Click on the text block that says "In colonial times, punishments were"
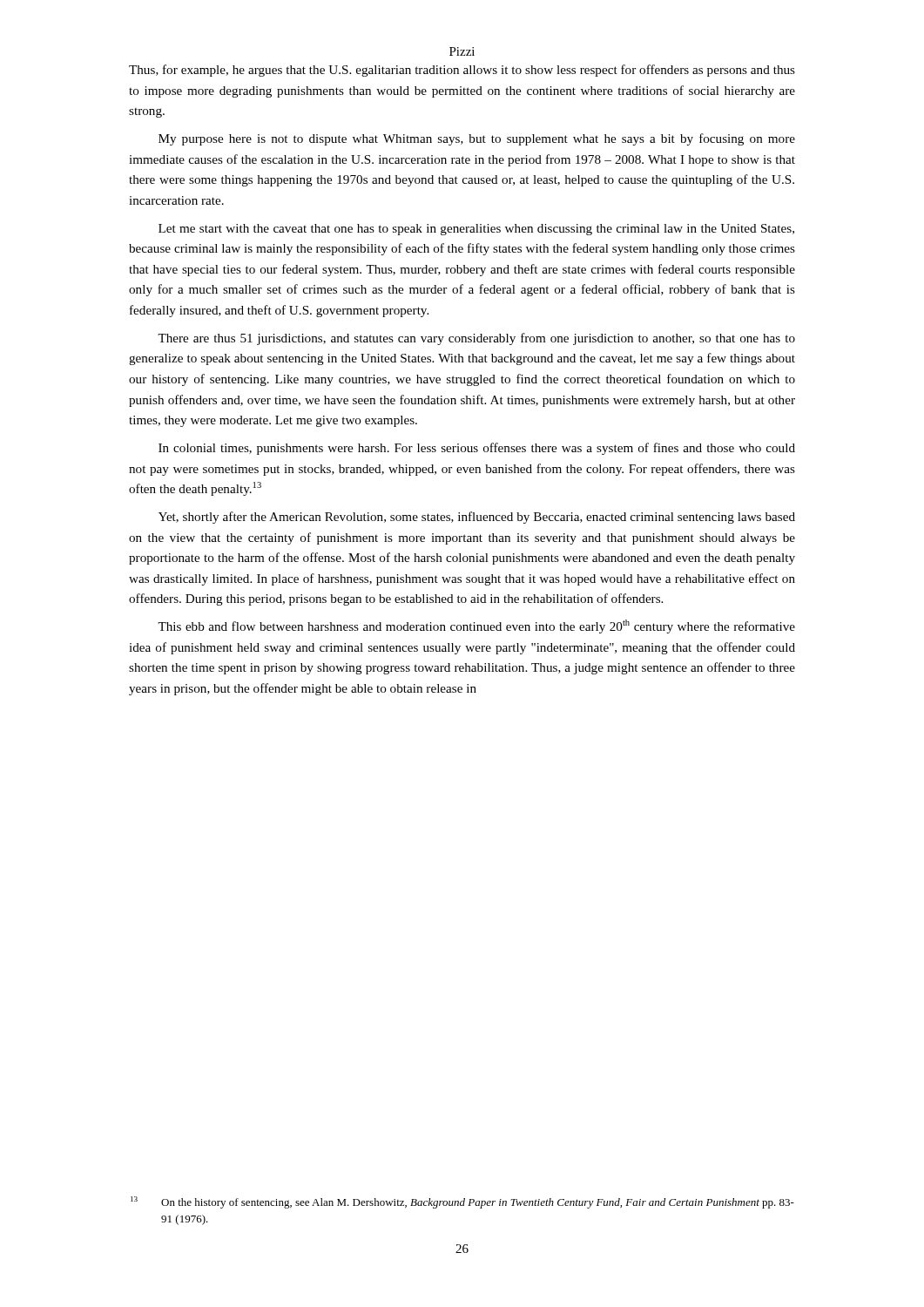Image resolution: width=924 pixels, height=1307 pixels. click(x=462, y=468)
